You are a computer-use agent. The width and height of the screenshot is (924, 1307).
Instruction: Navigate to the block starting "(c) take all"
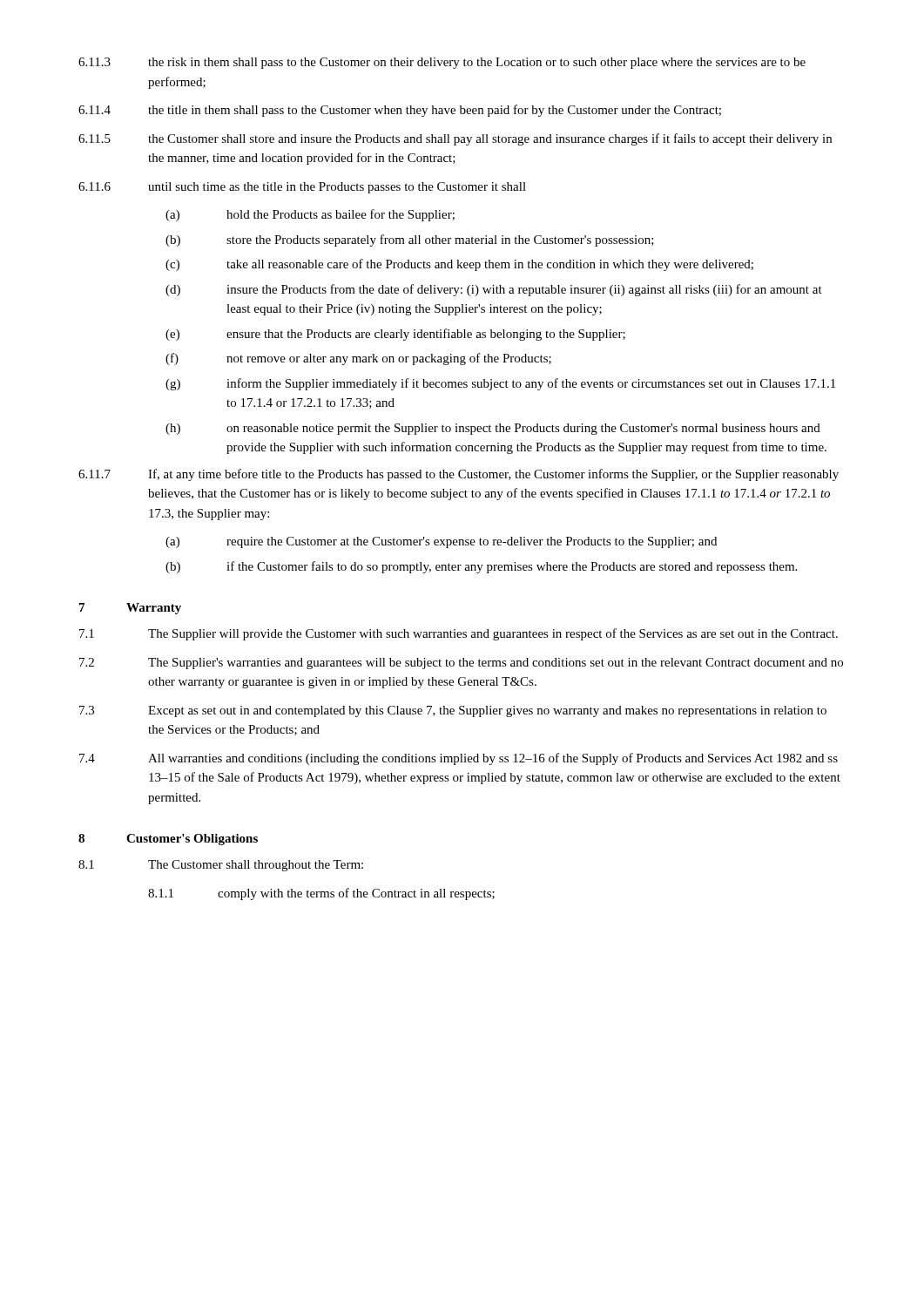pos(506,264)
